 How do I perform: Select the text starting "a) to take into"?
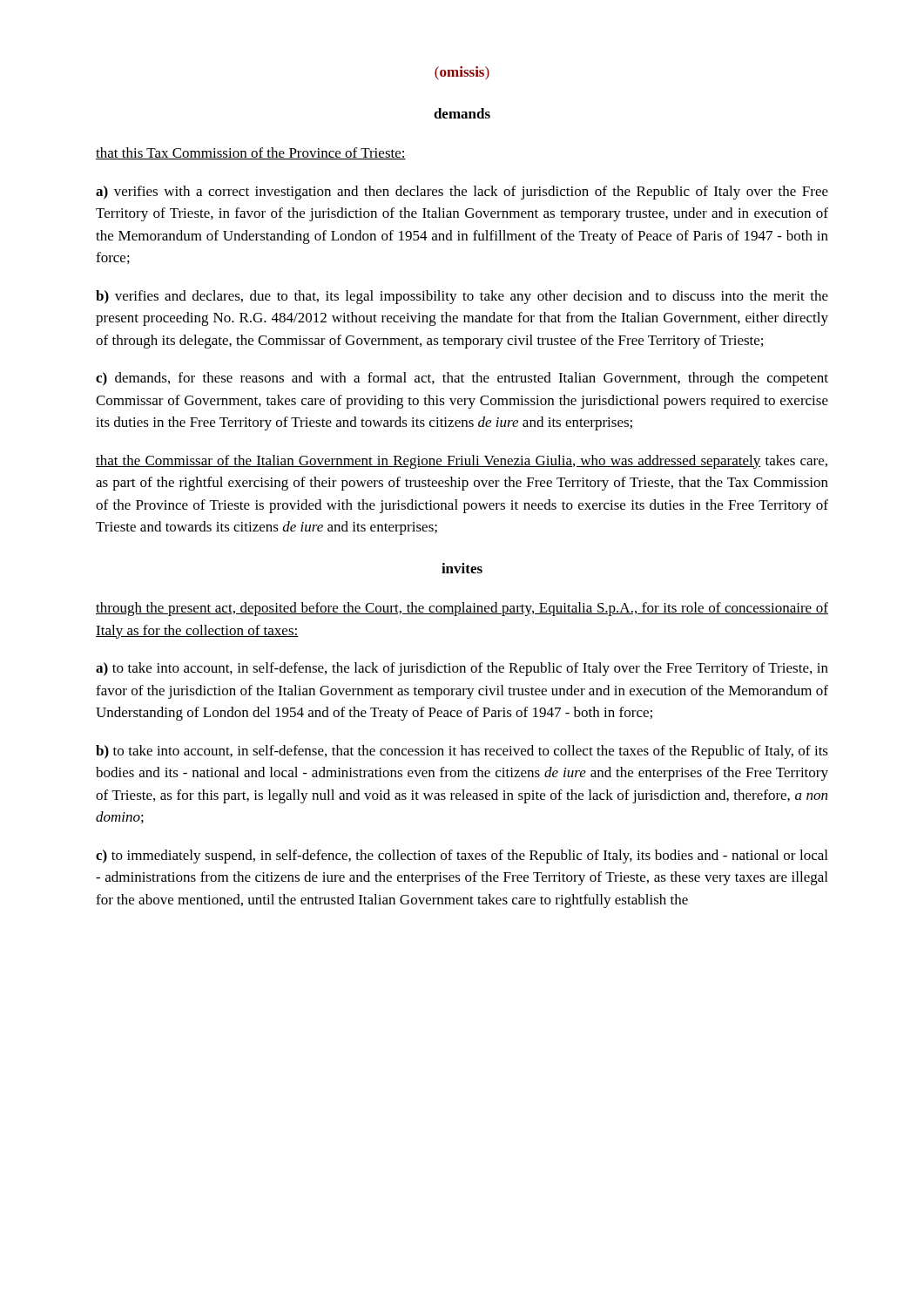(x=462, y=690)
